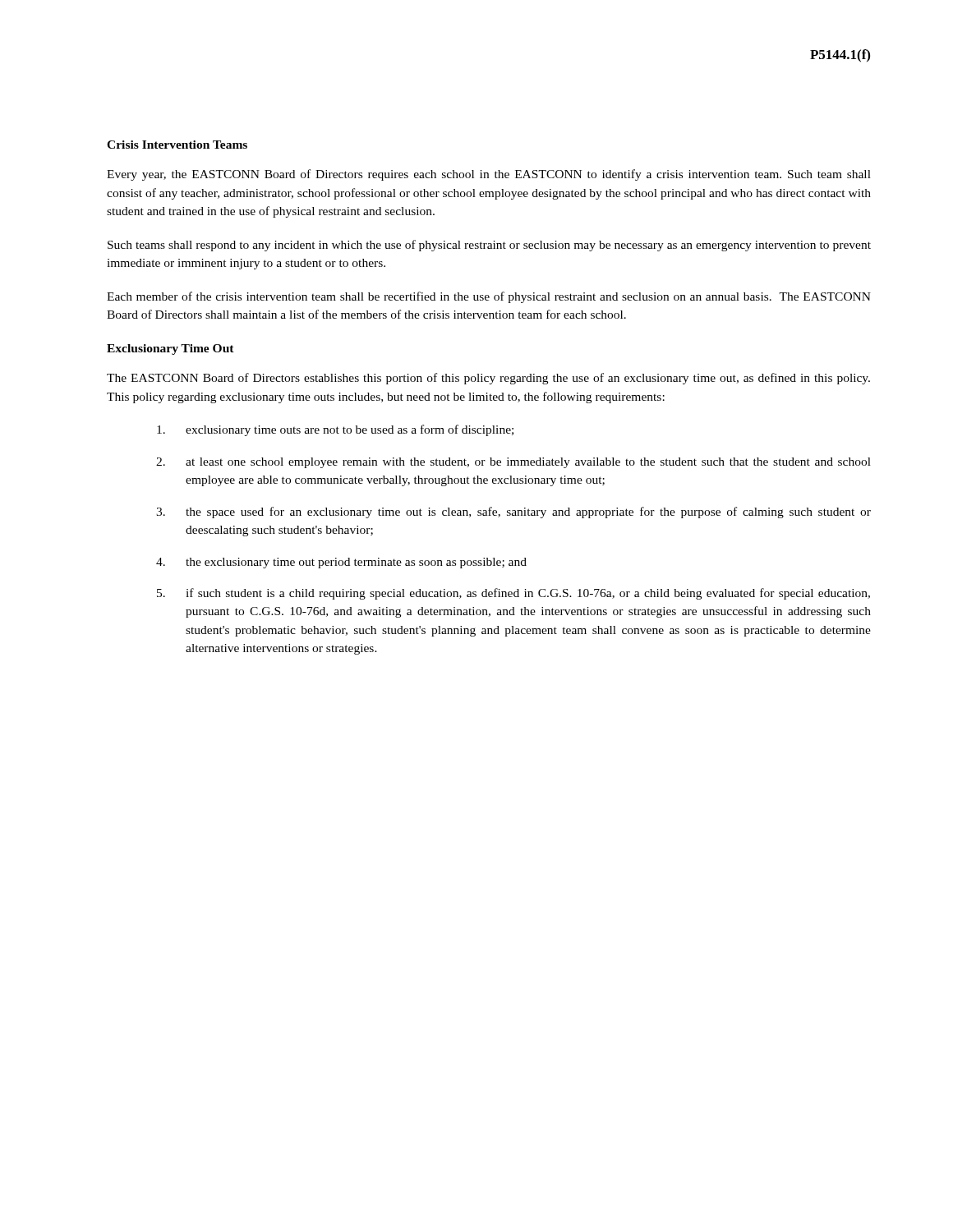Select the list item with the text "2. at least one school employee remain"
Viewport: 953px width, 1232px height.
tap(509, 471)
